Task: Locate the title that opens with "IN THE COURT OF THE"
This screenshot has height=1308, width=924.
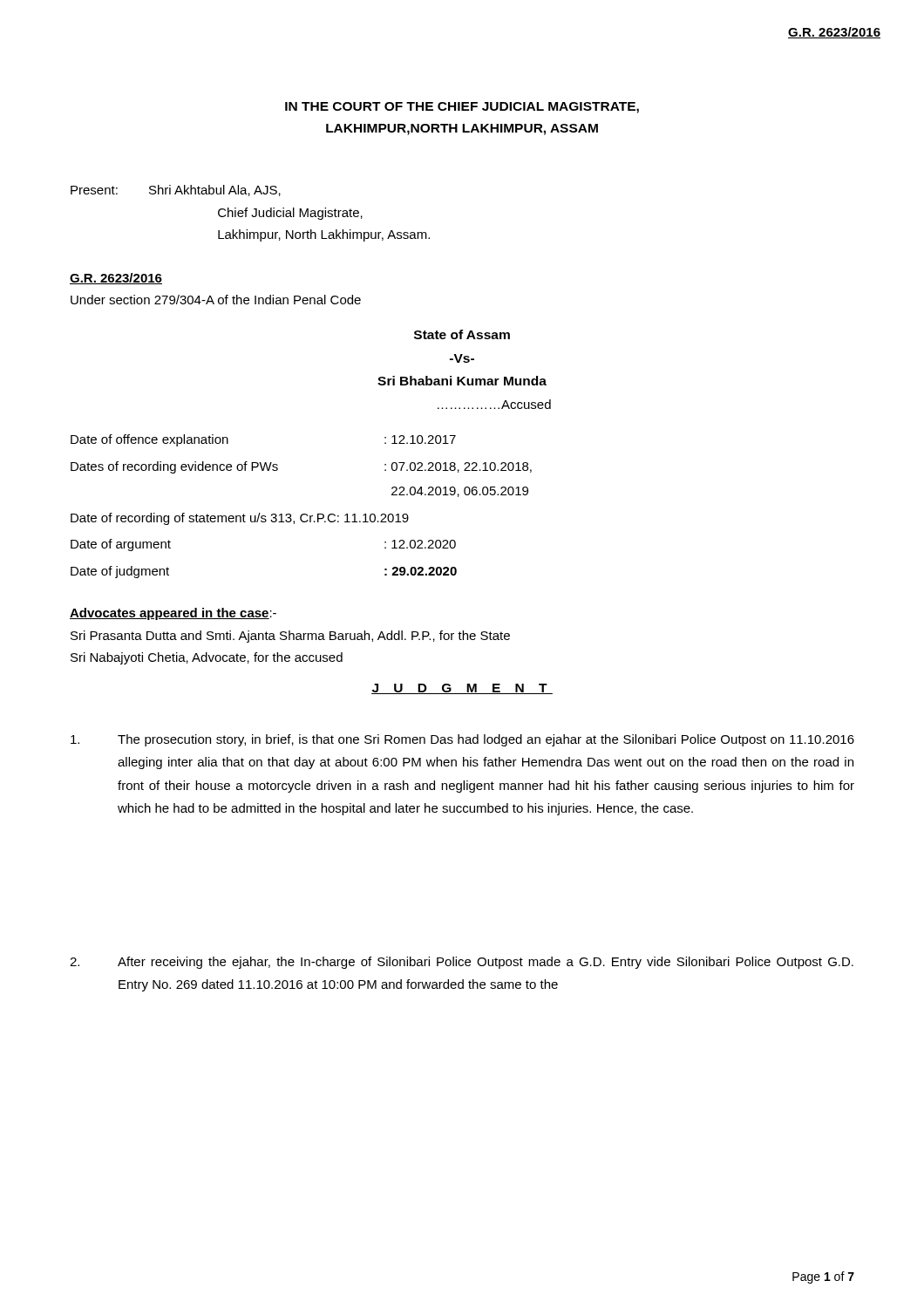Action: [x=462, y=117]
